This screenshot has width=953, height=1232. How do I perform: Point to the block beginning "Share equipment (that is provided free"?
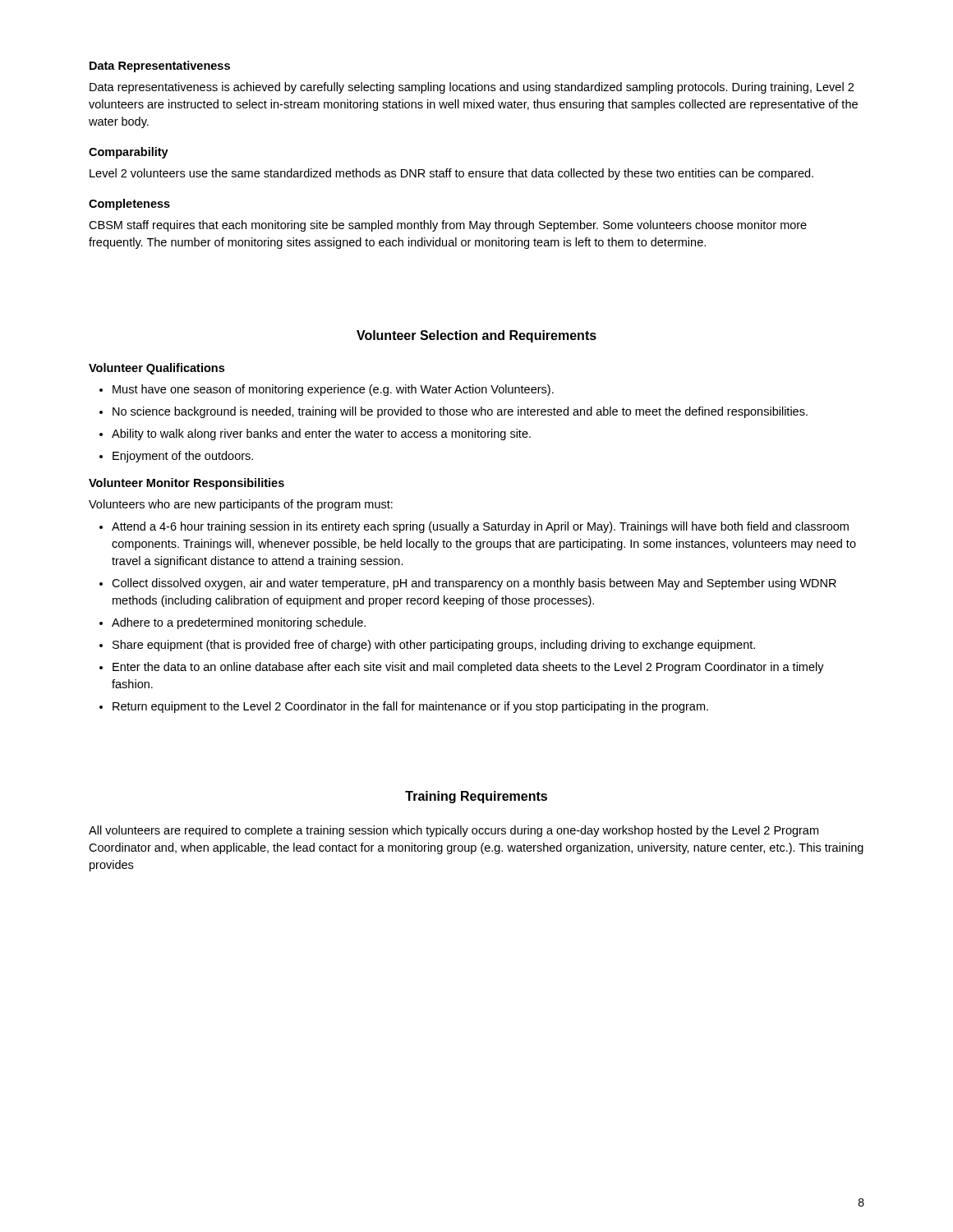click(x=434, y=645)
